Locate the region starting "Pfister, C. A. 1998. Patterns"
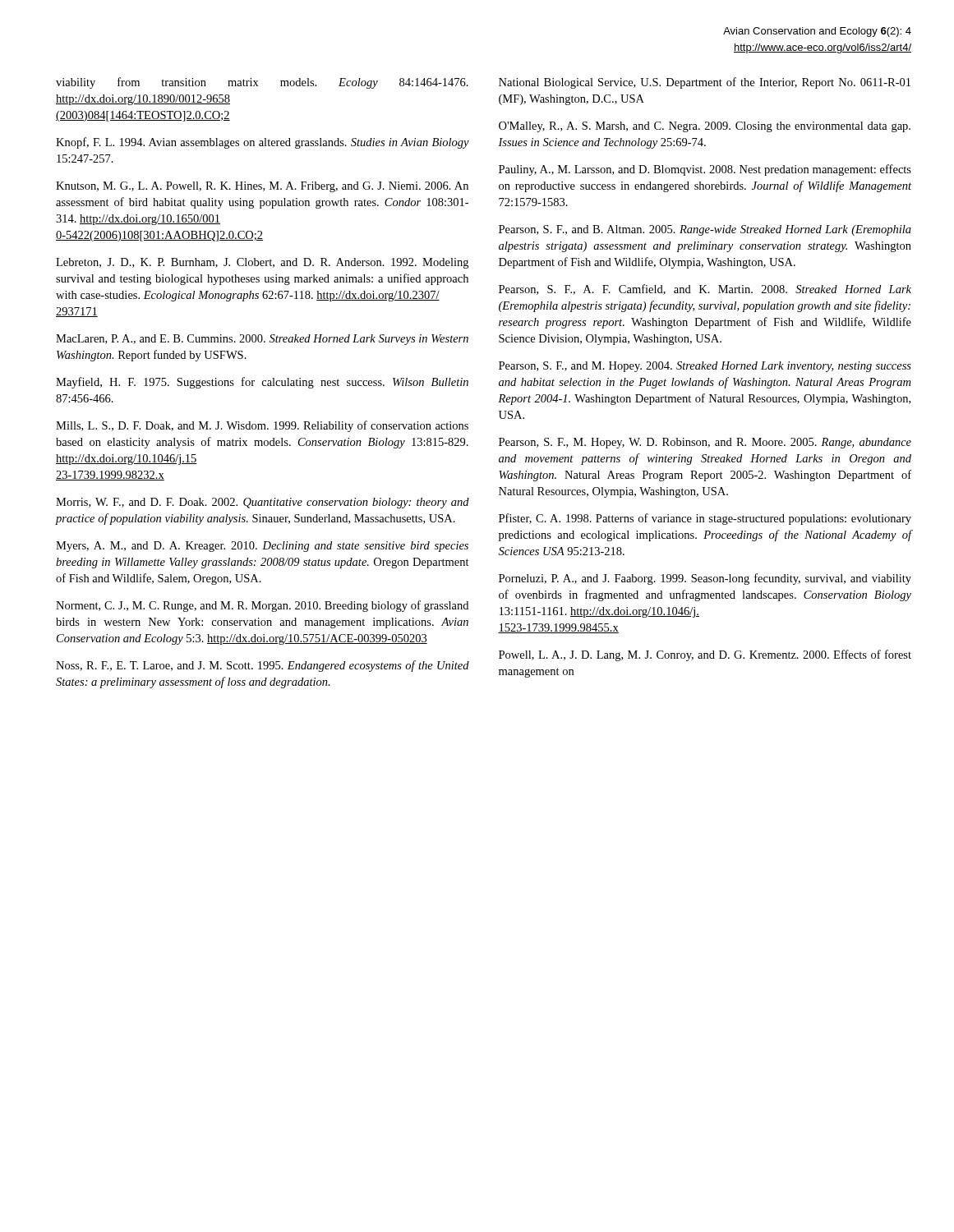The image size is (954, 1232). tap(705, 535)
